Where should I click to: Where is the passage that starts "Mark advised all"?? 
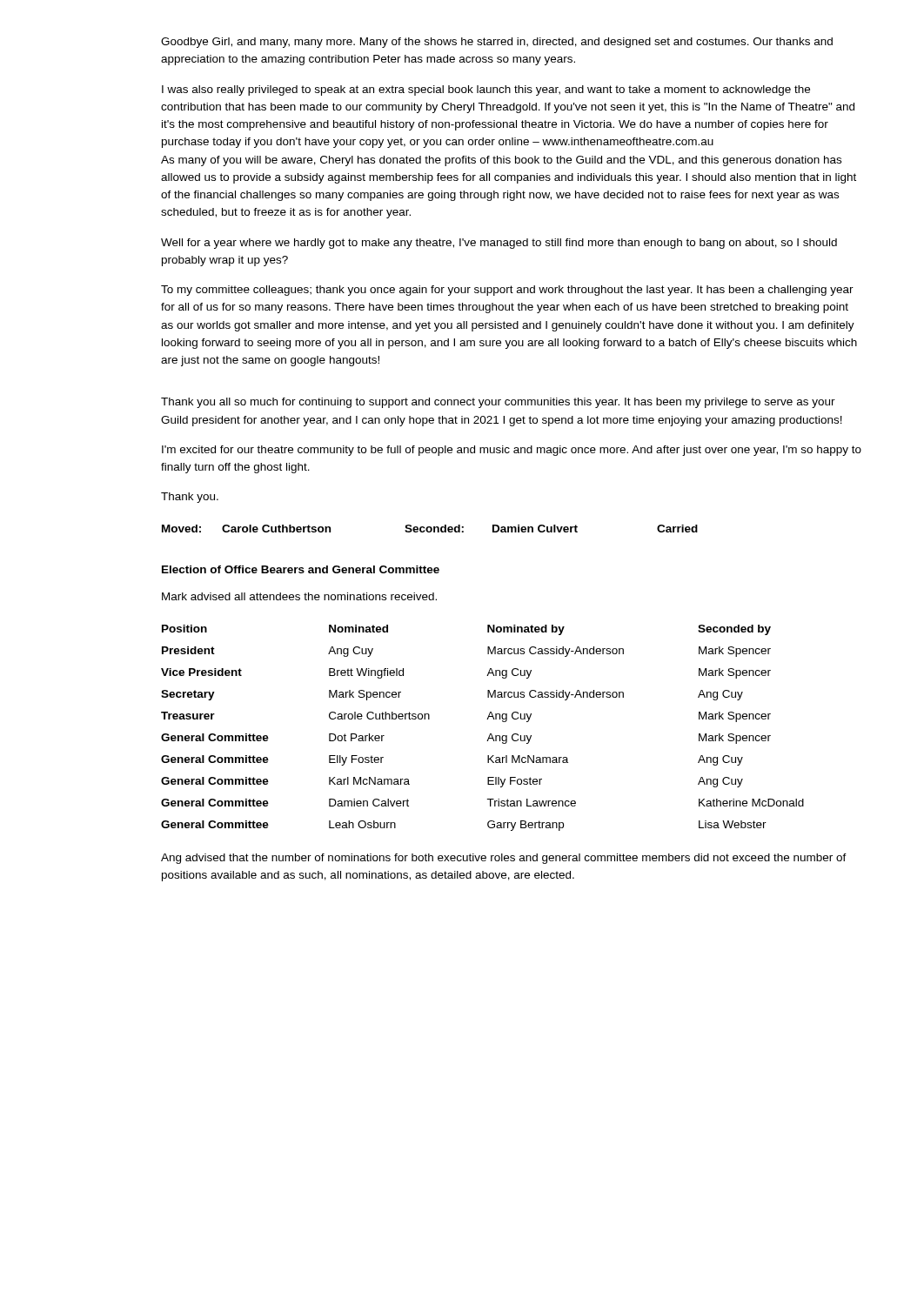pyautogui.click(x=299, y=596)
